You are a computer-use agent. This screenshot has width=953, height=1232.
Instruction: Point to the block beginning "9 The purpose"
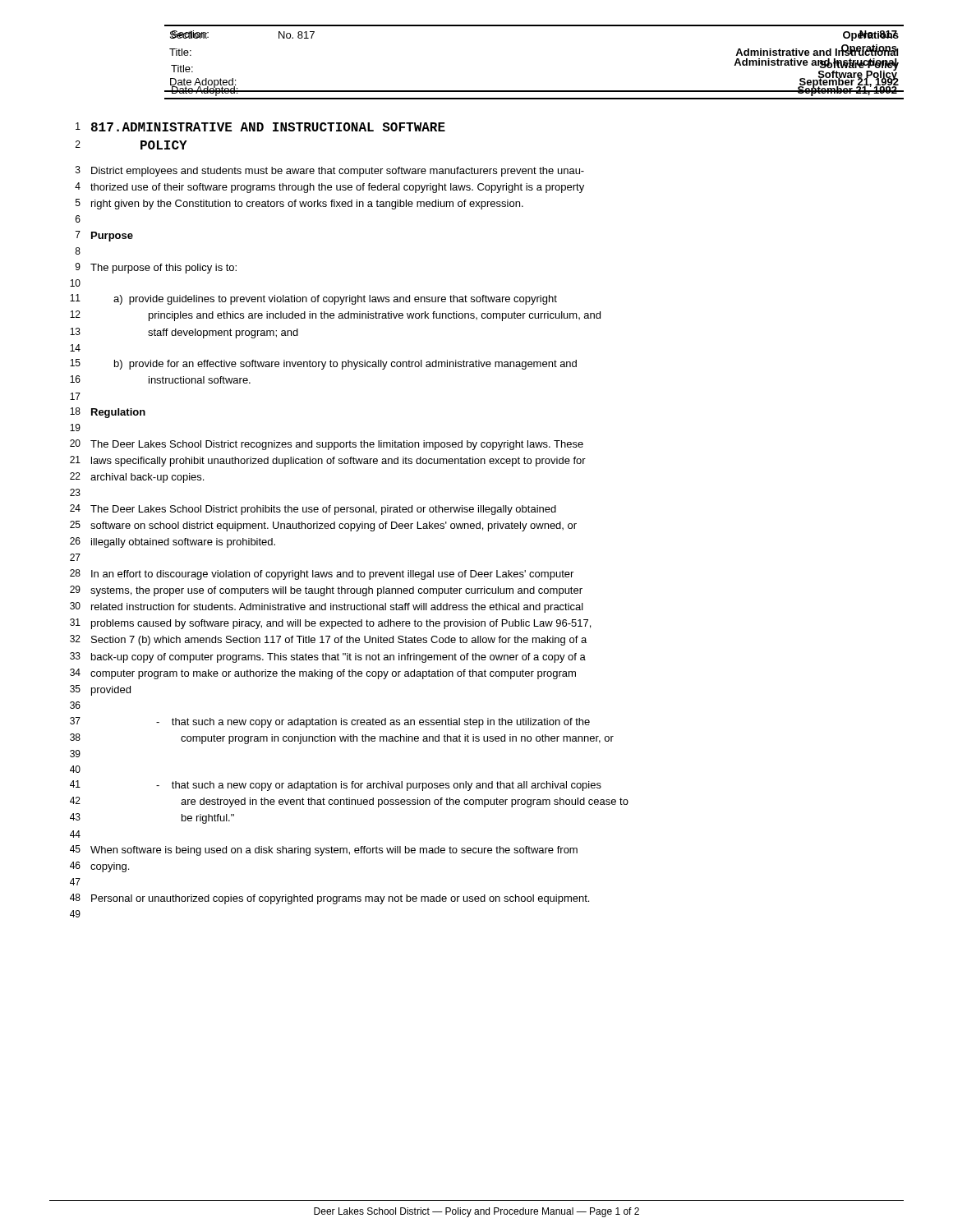(x=156, y=268)
